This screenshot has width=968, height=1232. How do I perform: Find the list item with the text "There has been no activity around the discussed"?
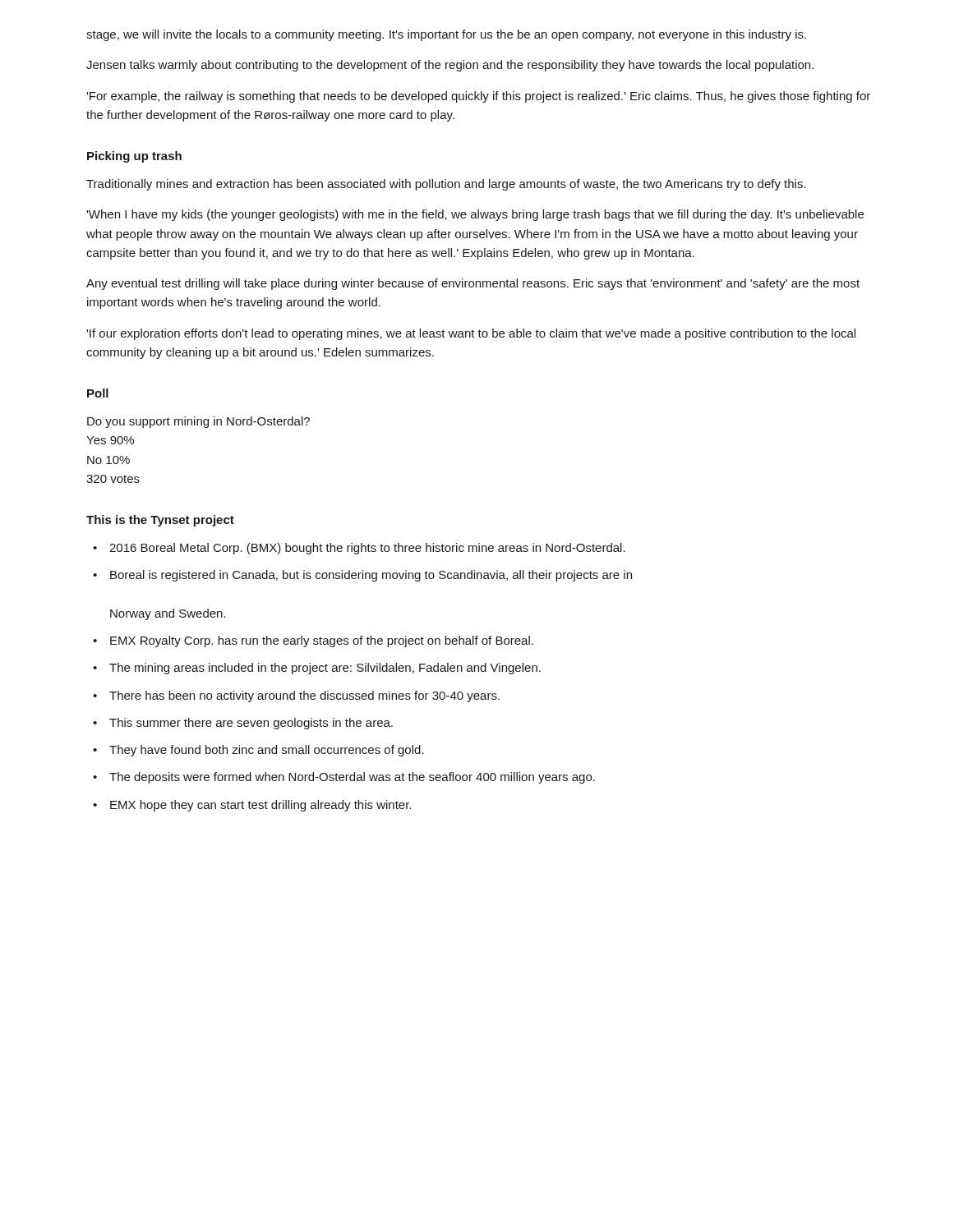click(305, 695)
